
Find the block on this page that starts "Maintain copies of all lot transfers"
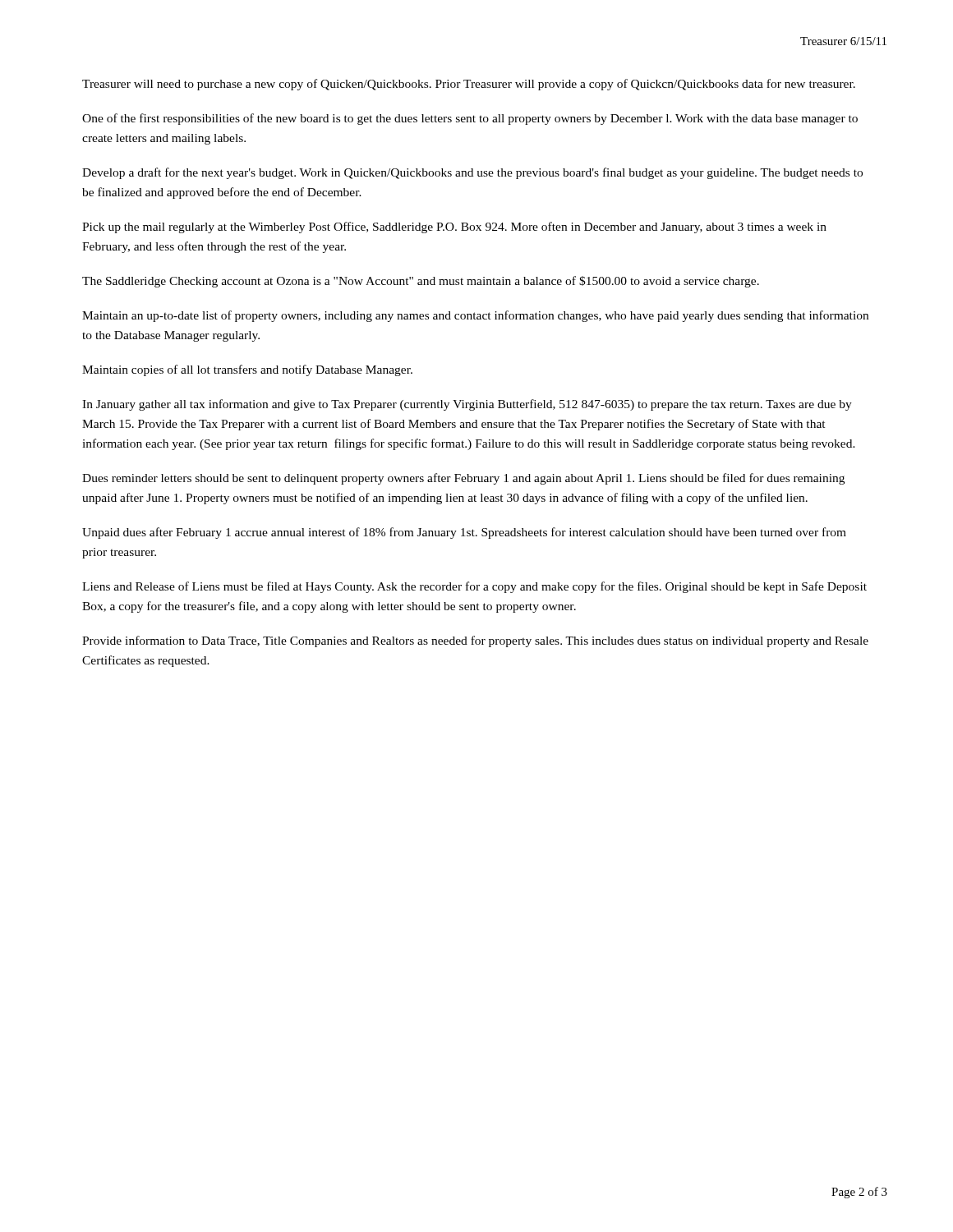(x=248, y=369)
